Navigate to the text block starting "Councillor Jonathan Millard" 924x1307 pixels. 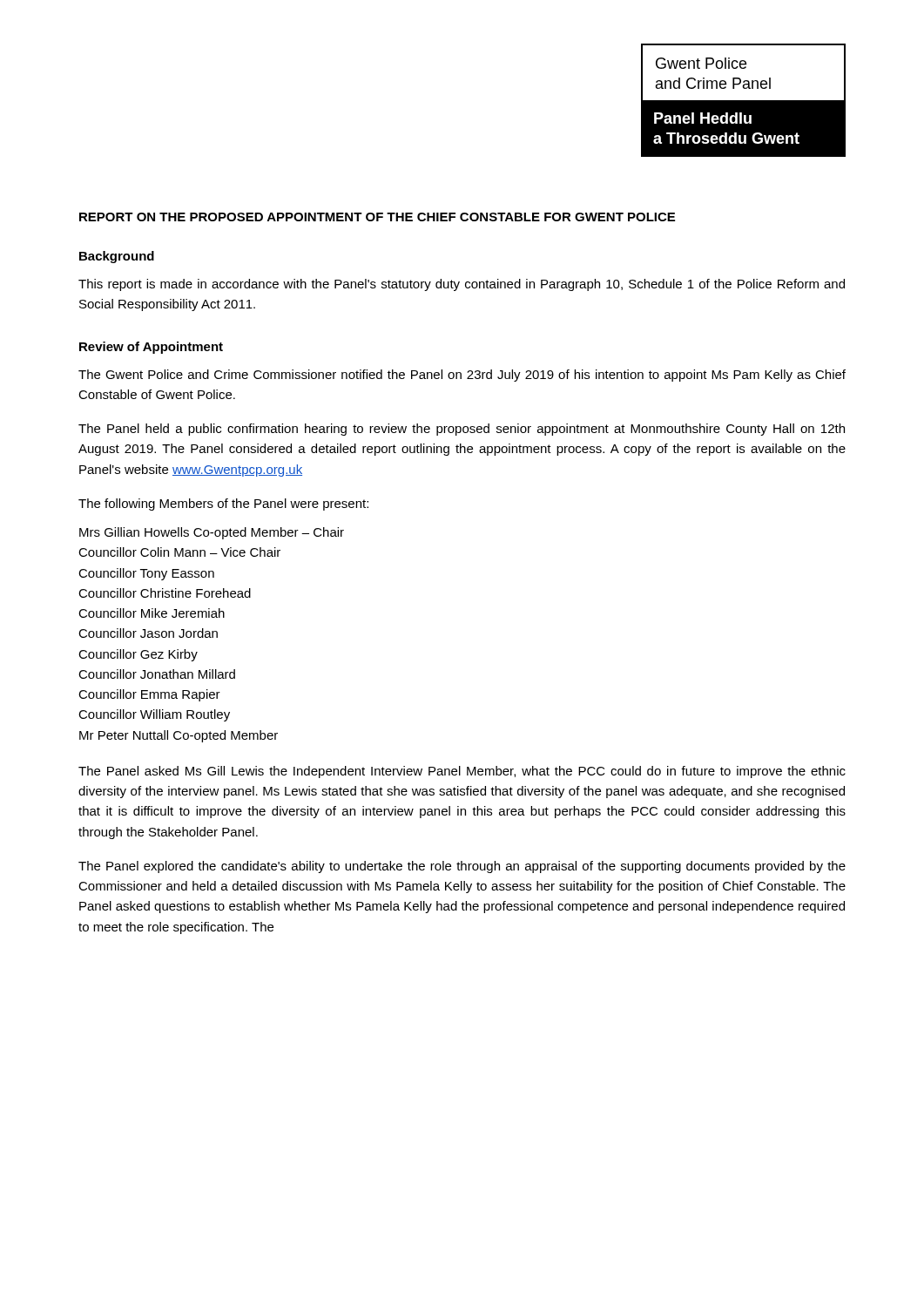(157, 674)
